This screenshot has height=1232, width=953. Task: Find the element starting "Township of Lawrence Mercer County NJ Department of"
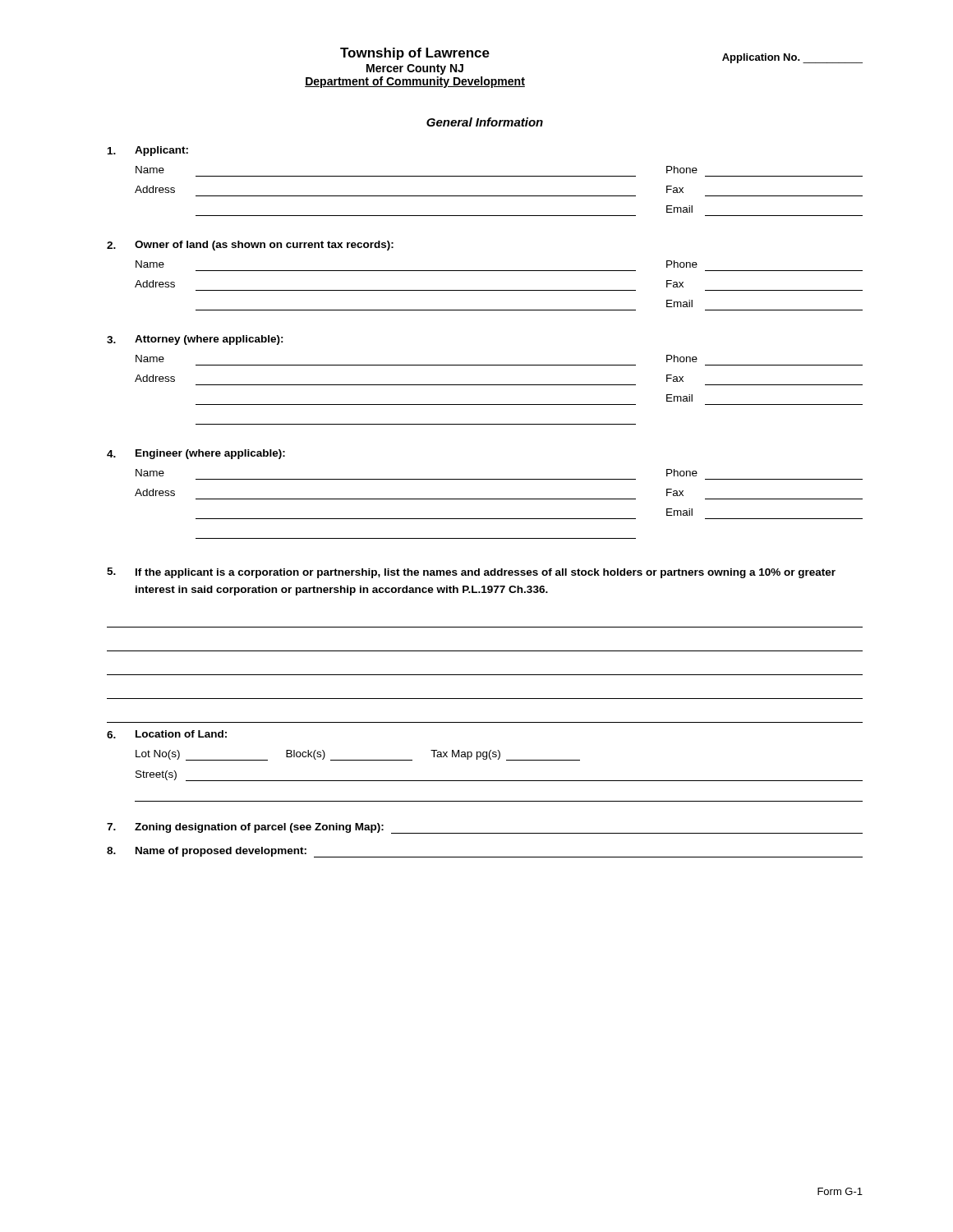coord(415,67)
